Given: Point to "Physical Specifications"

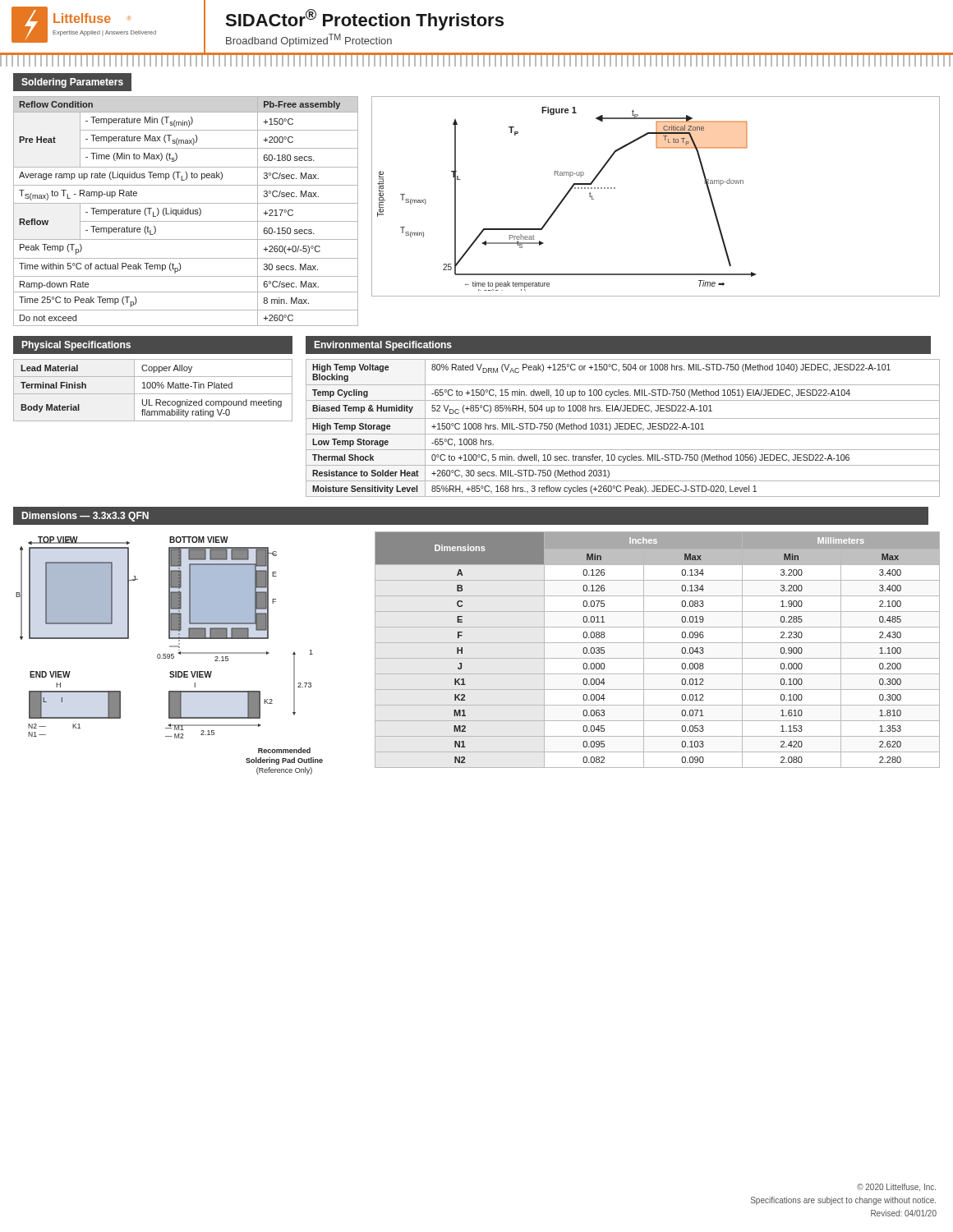Looking at the screenshot, I should (x=76, y=345).
